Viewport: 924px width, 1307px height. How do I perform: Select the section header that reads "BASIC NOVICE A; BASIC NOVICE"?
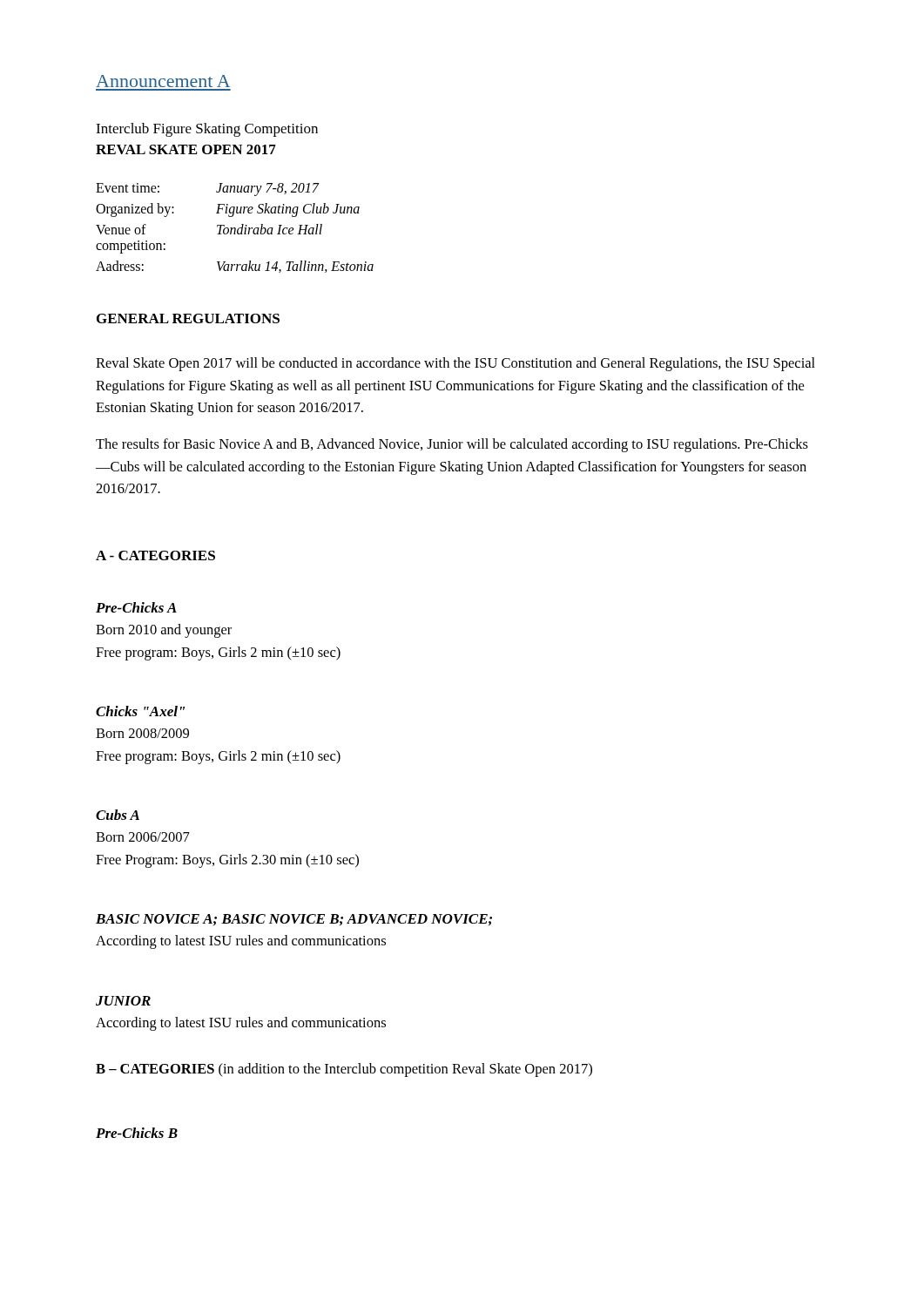click(294, 920)
